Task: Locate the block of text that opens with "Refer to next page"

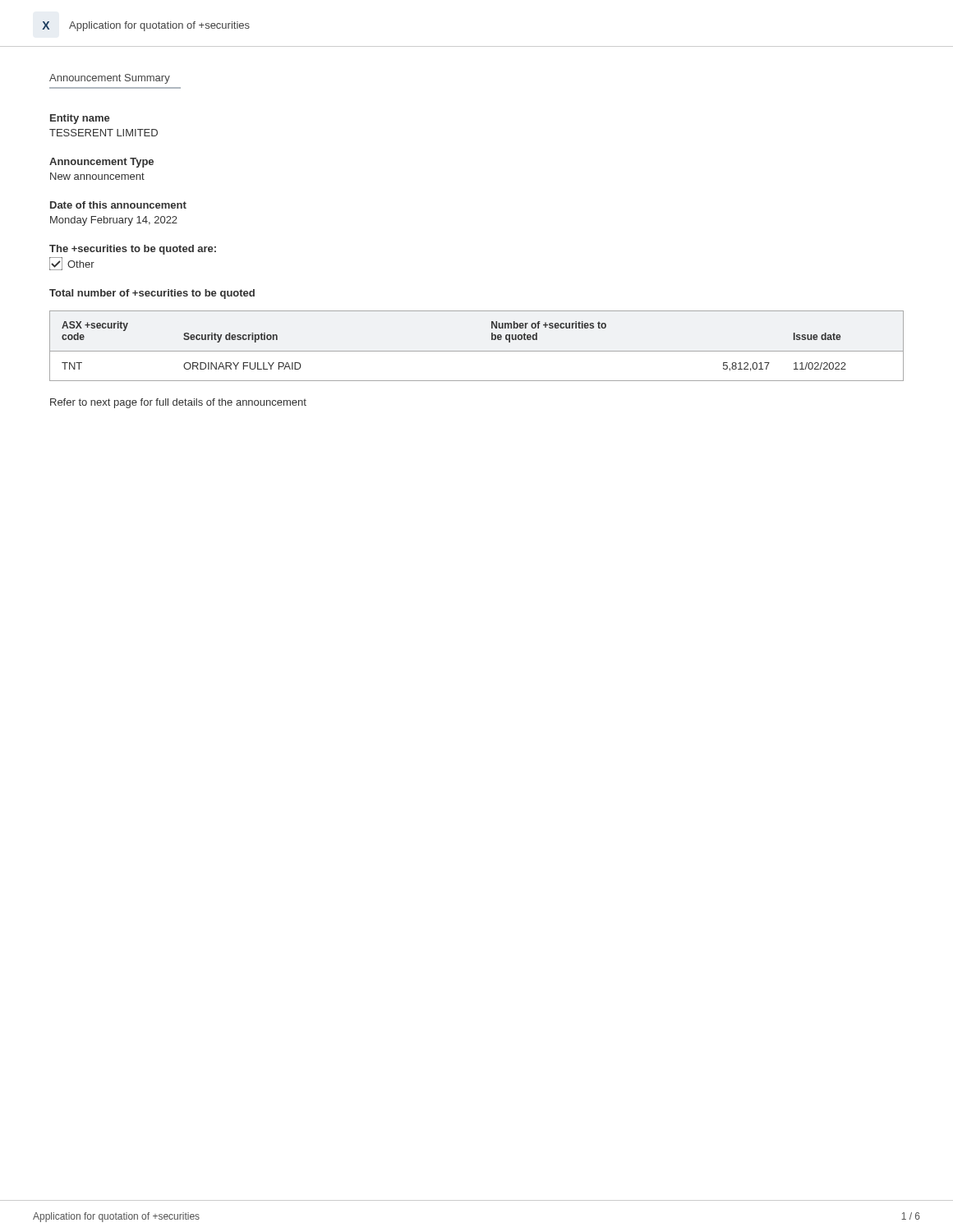Action: 178,402
